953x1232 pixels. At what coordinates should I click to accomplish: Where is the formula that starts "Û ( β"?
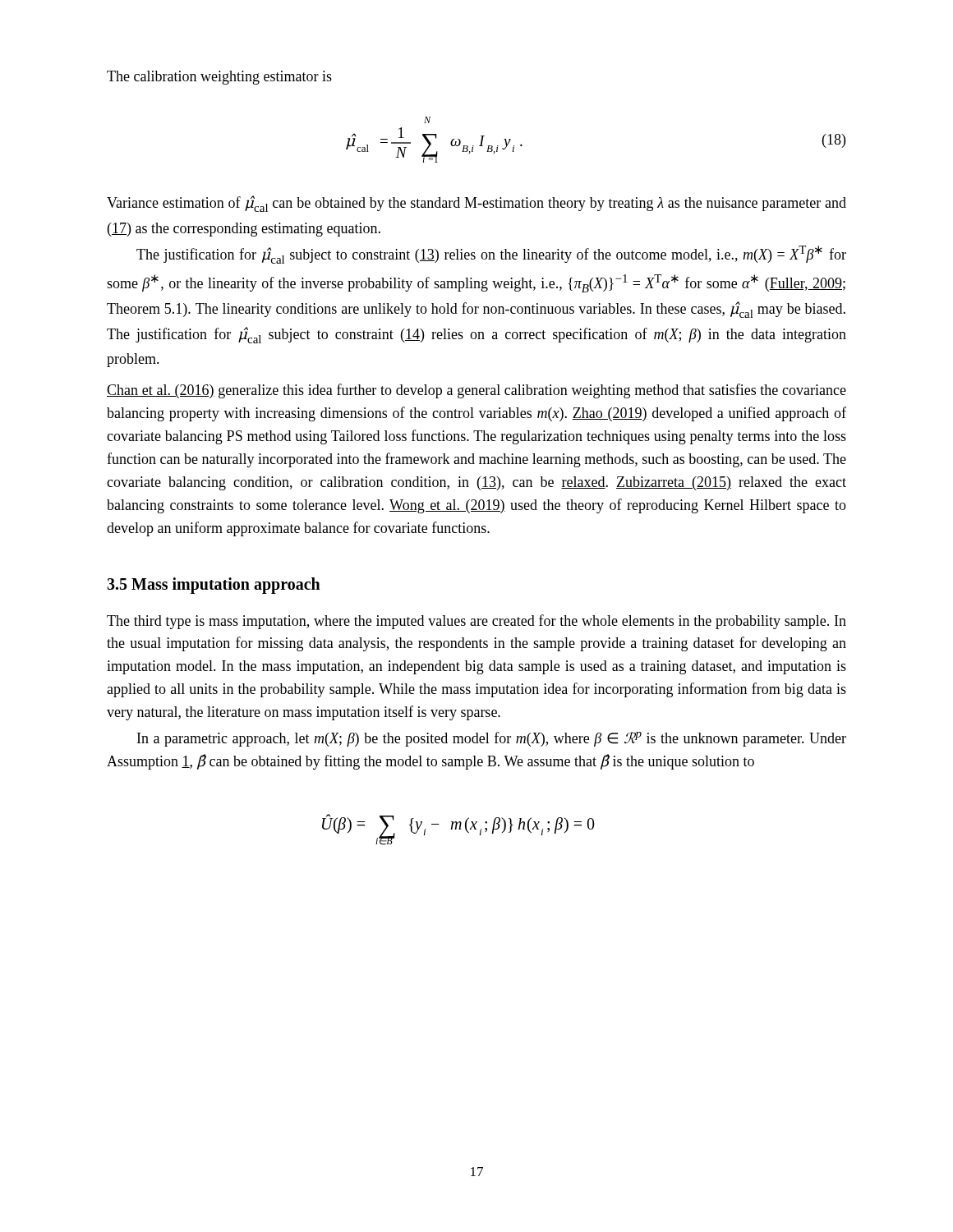[476, 820]
